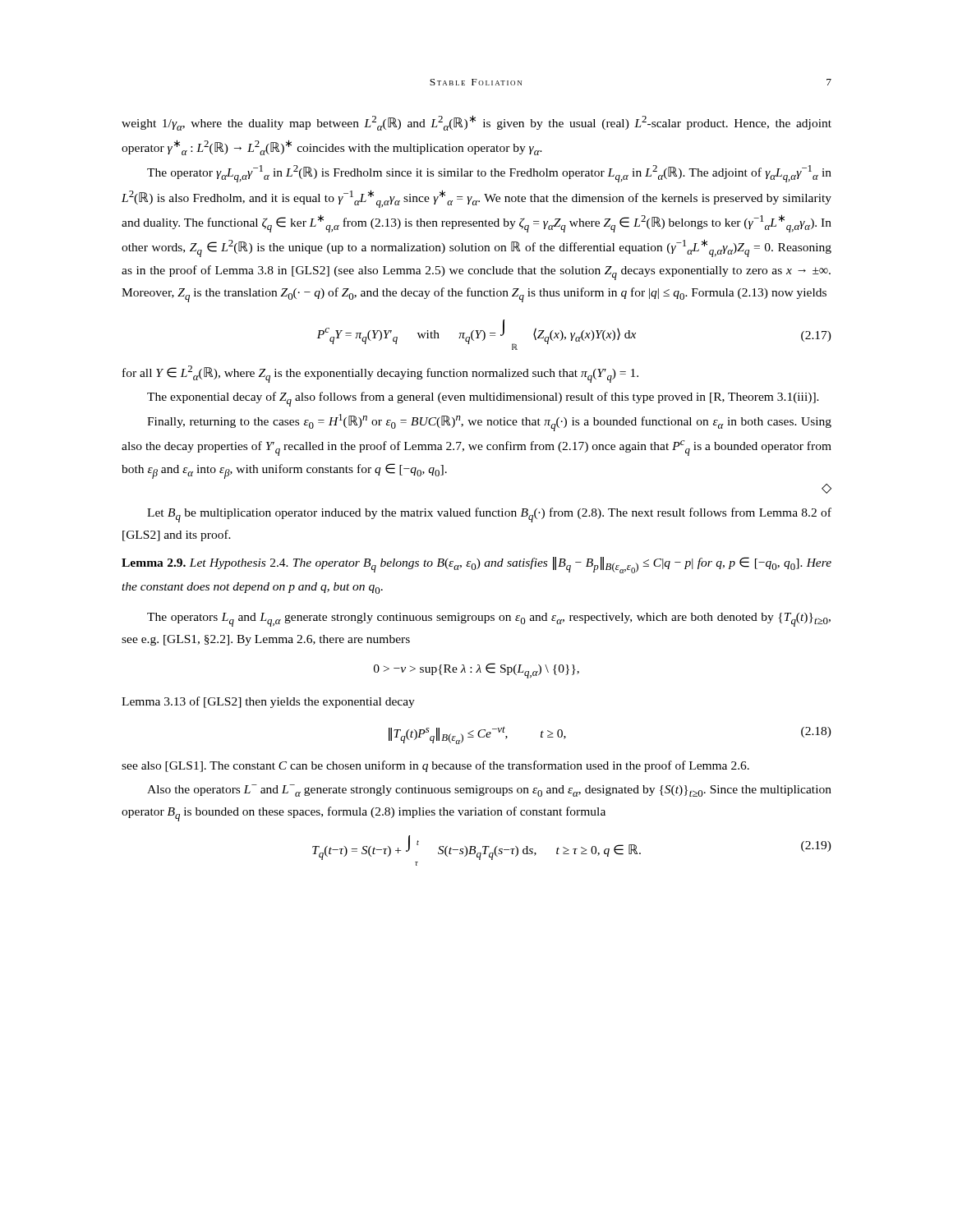Find the block on this page that starts "Finally, returning to the cases ε0"
953x1232 pixels.
pyautogui.click(x=476, y=445)
